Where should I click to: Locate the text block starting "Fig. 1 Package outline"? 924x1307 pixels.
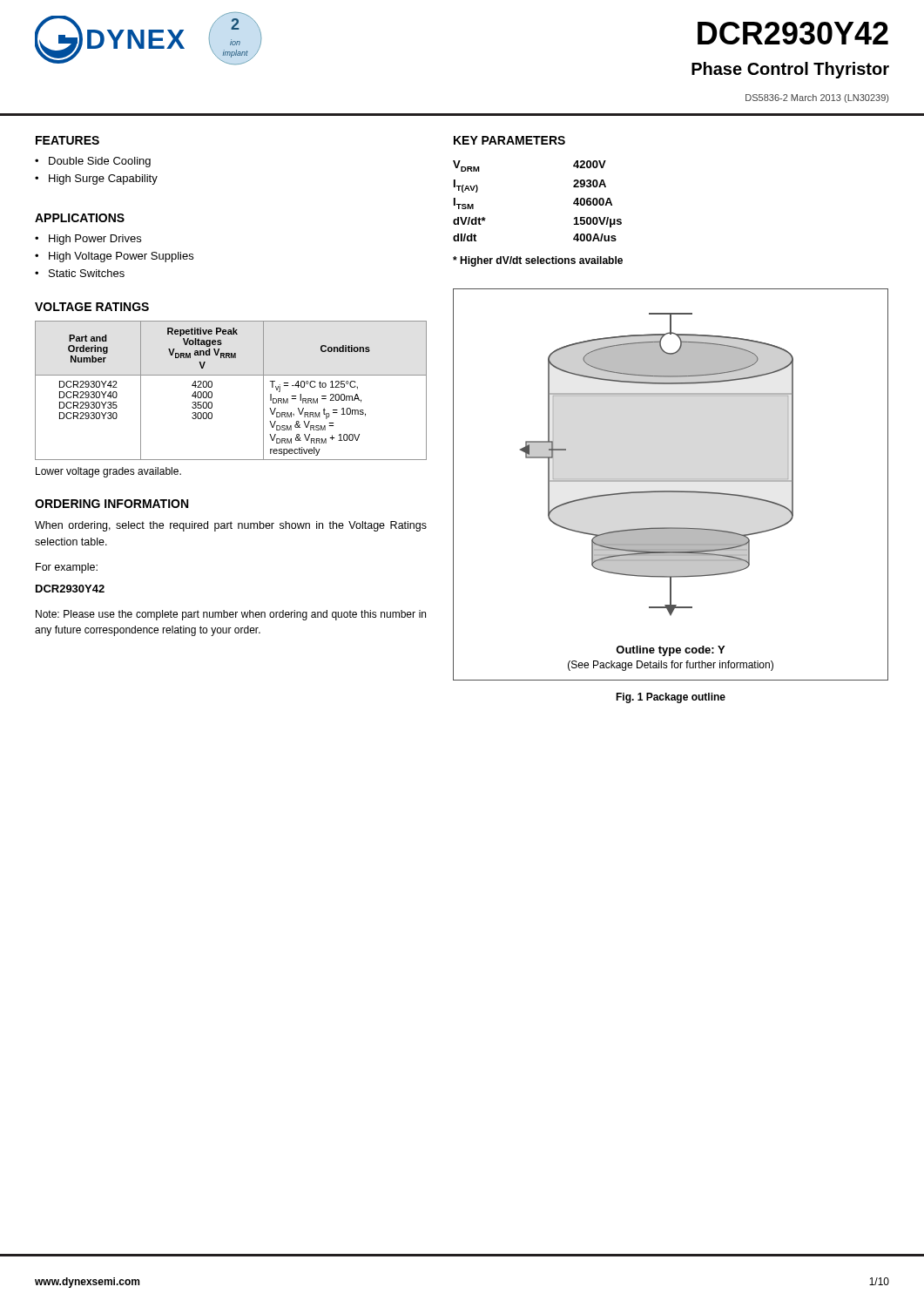[671, 697]
